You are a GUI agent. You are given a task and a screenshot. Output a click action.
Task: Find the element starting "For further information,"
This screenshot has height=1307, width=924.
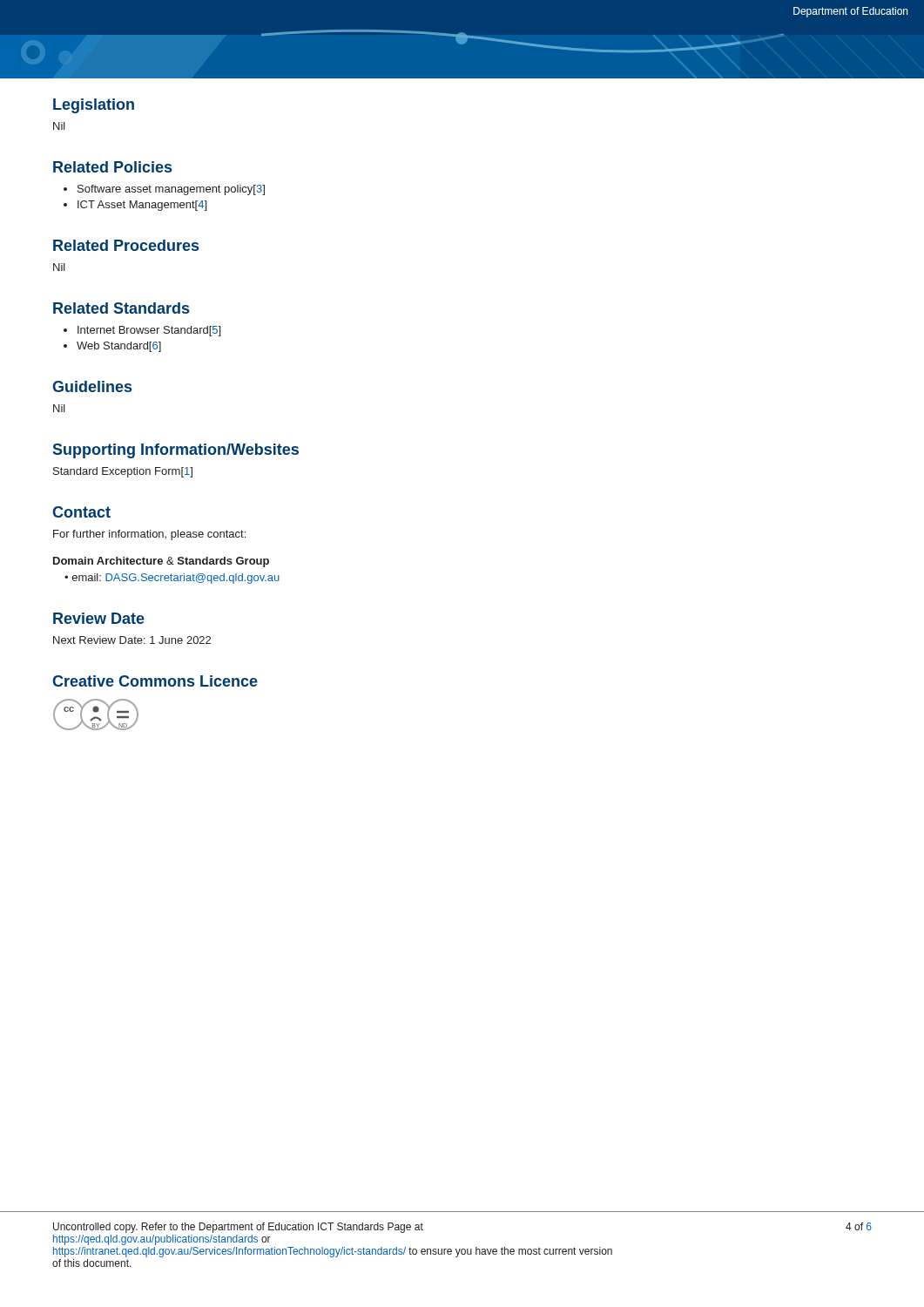[150, 534]
